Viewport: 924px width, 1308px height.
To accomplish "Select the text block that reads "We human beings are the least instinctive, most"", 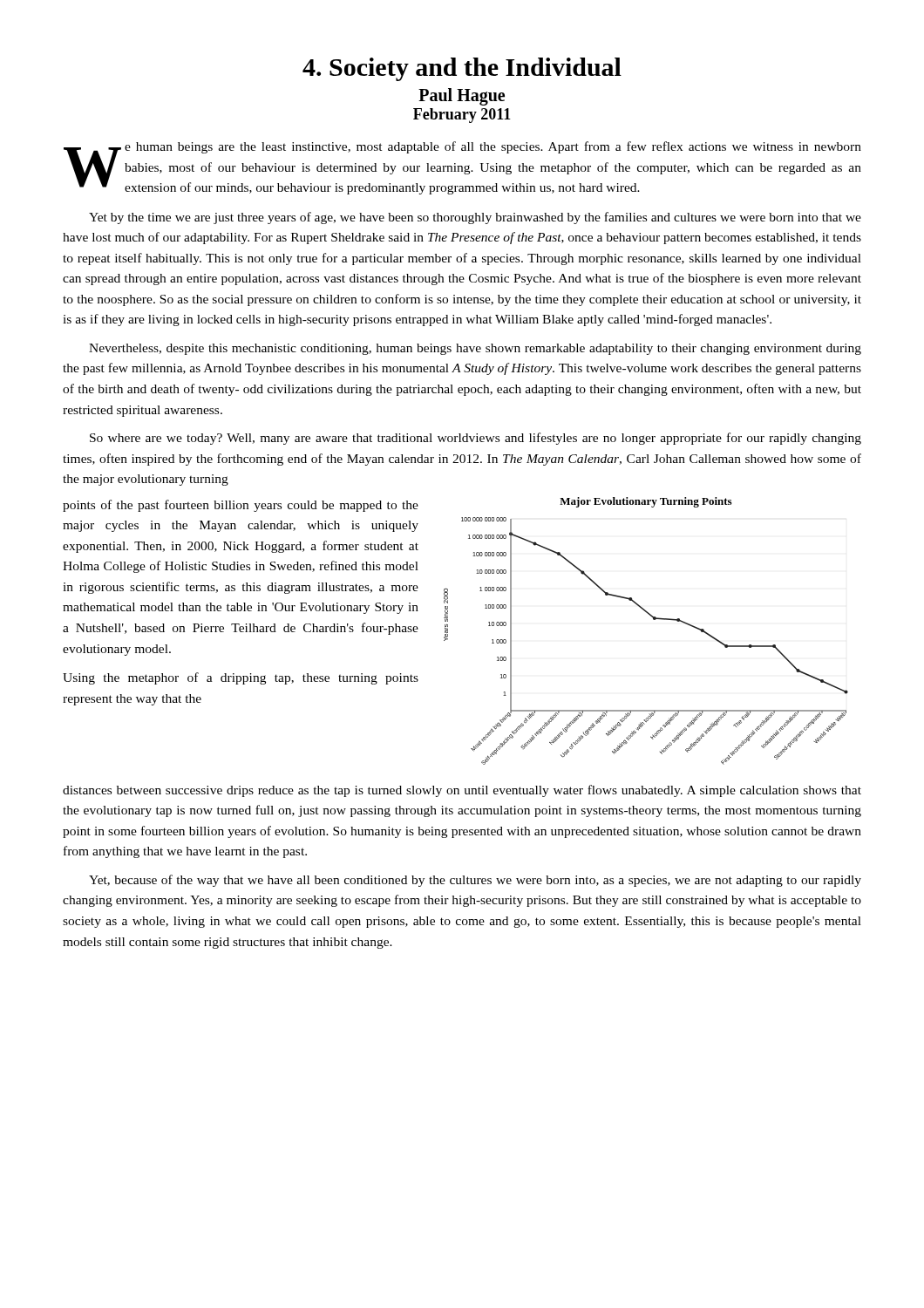I will point(462,167).
